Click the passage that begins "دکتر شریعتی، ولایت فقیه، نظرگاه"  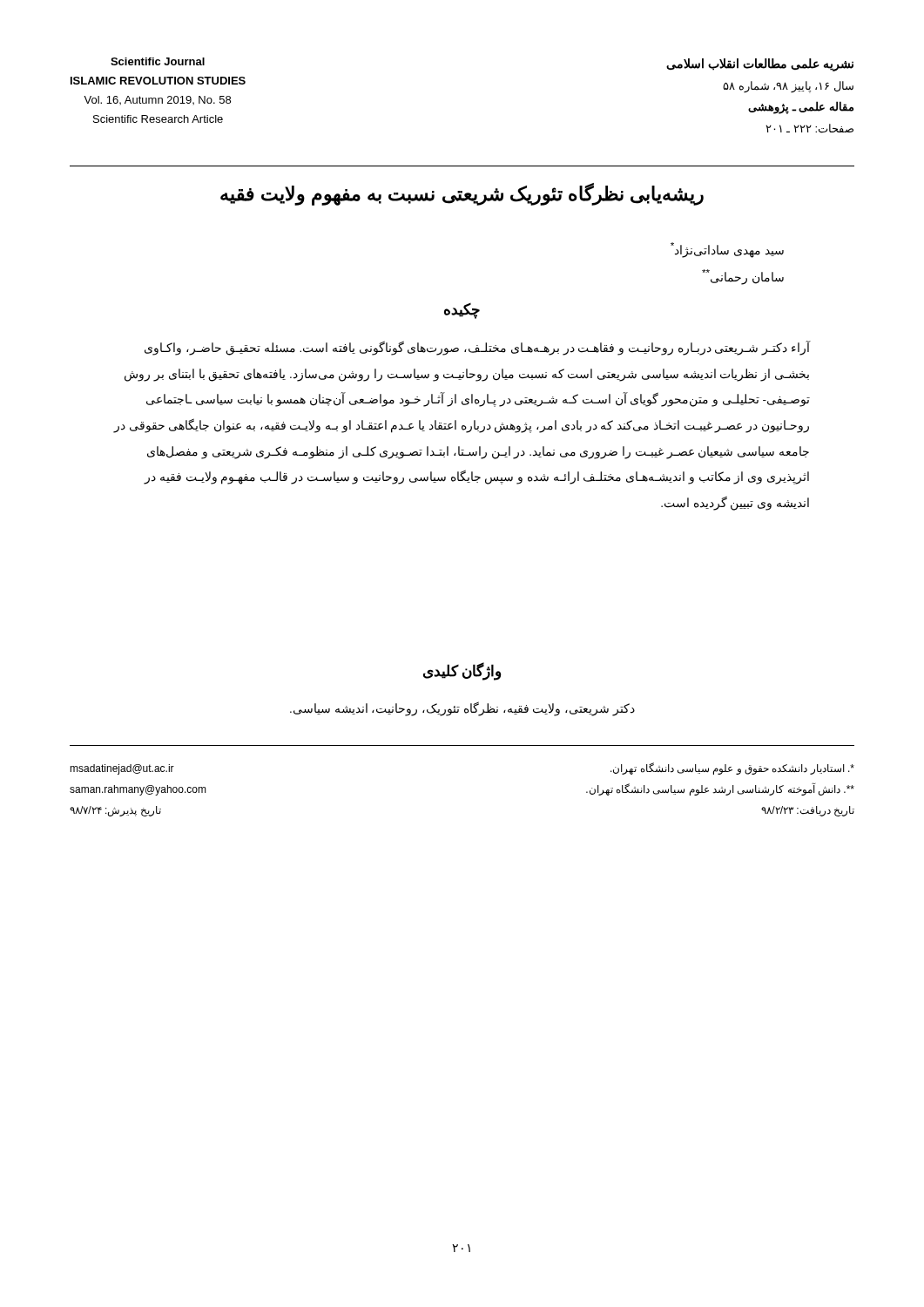(462, 709)
